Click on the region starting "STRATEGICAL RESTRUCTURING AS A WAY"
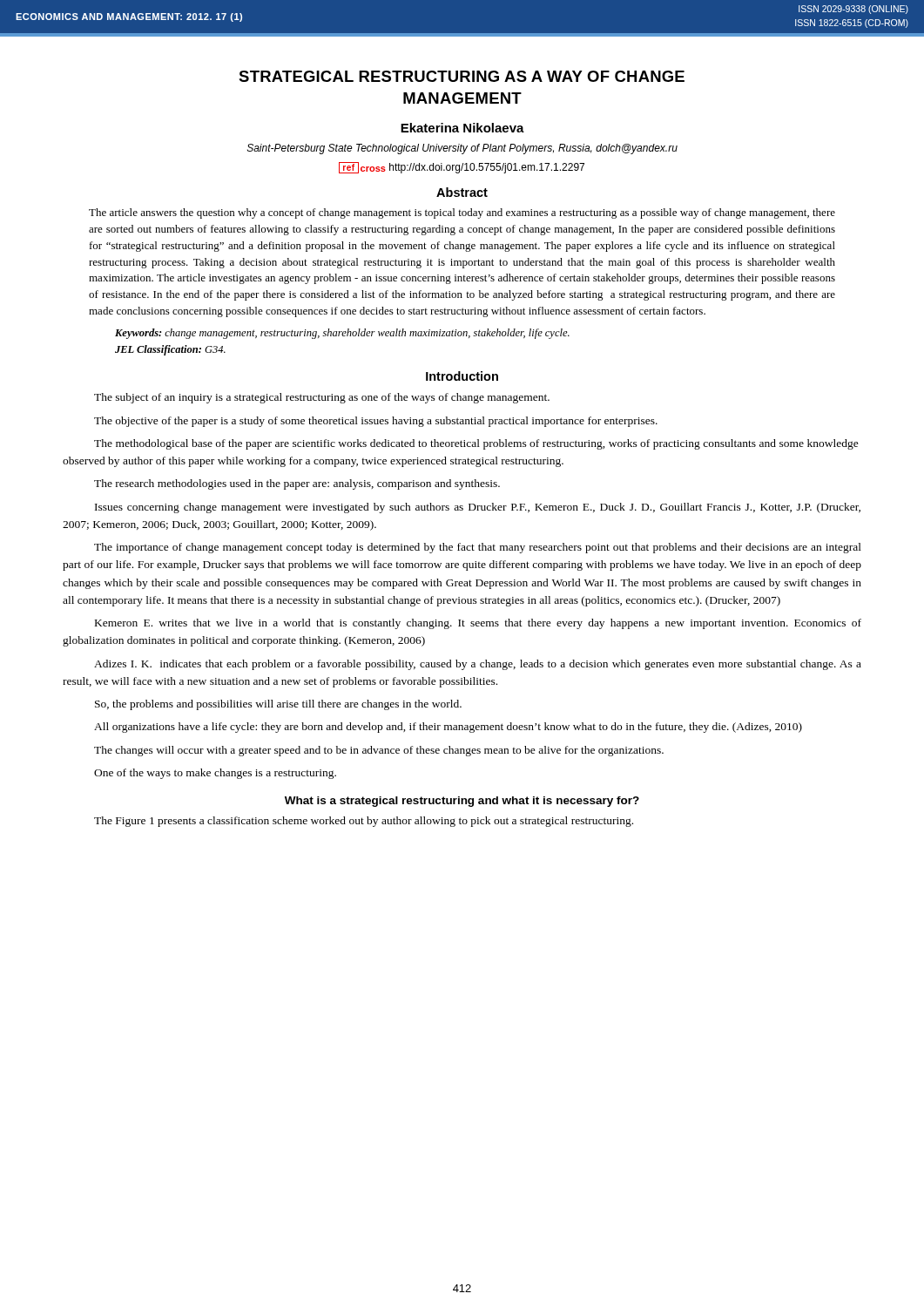The image size is (924, 1307). click(x=462, y=87)
